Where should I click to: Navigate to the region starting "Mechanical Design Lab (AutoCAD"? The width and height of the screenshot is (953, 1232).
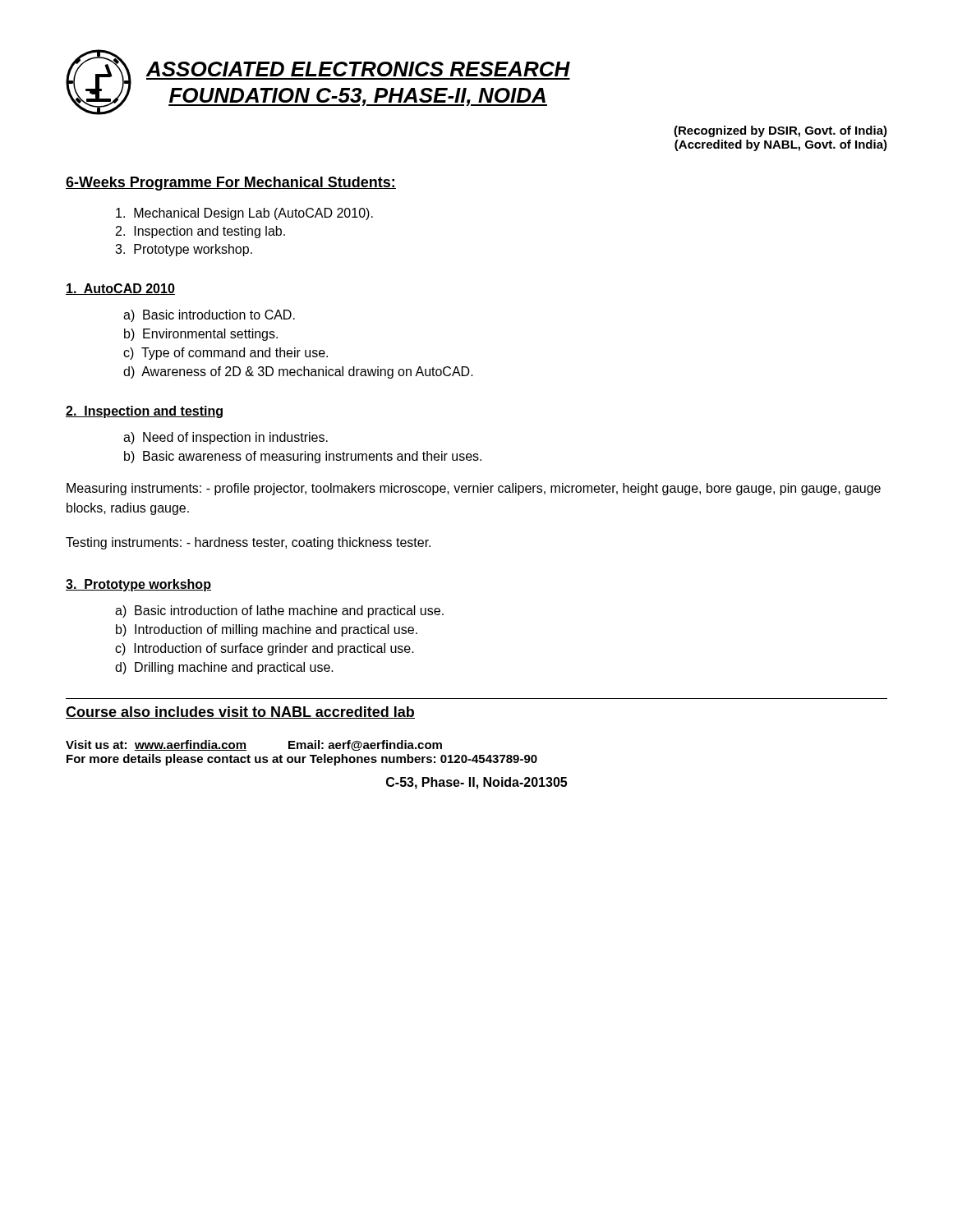point(244,213)
